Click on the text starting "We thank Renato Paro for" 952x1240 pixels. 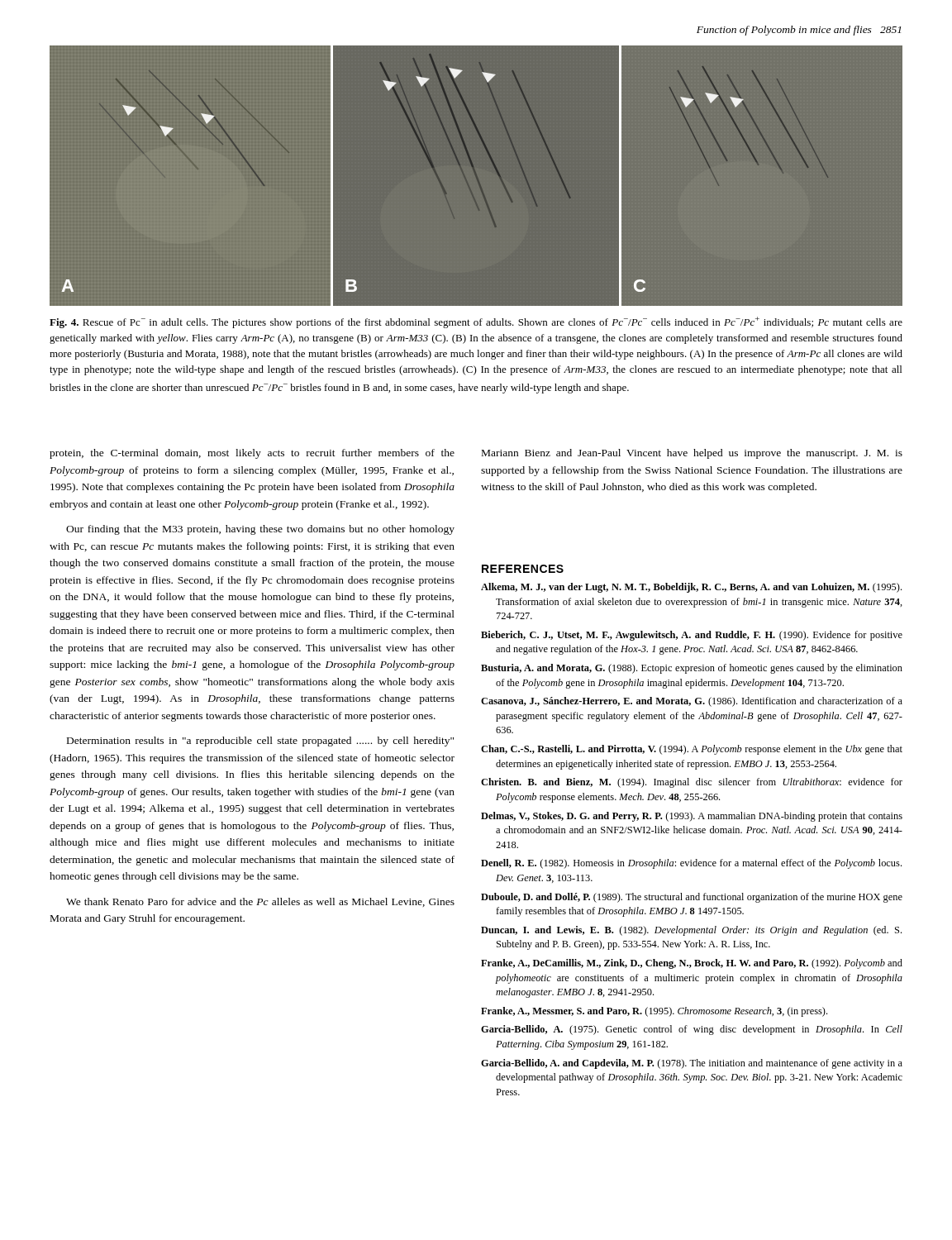point(252,910)
